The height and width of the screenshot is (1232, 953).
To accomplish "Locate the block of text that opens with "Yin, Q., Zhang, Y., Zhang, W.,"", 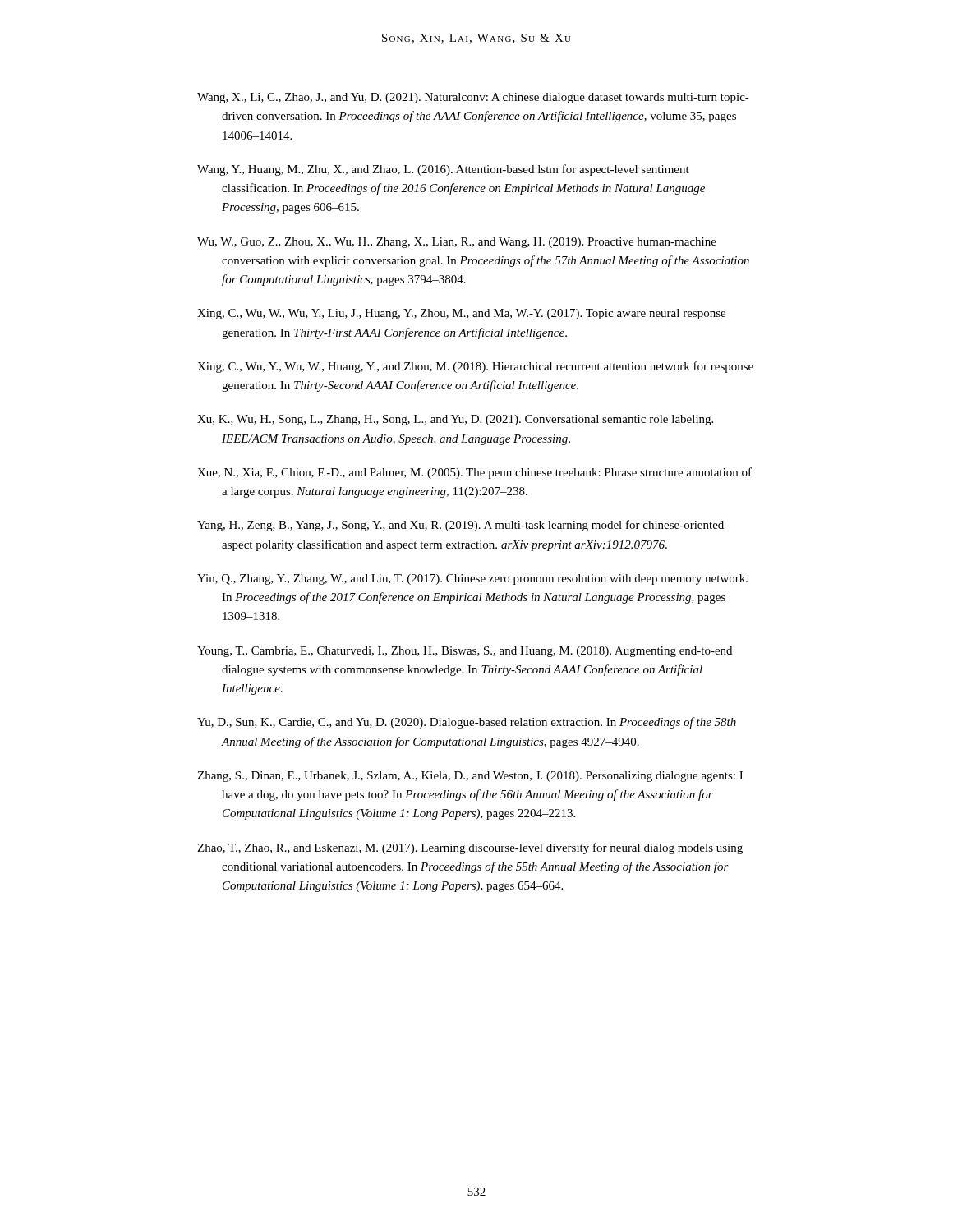I will pyautogui.click(x=473, y=597).
